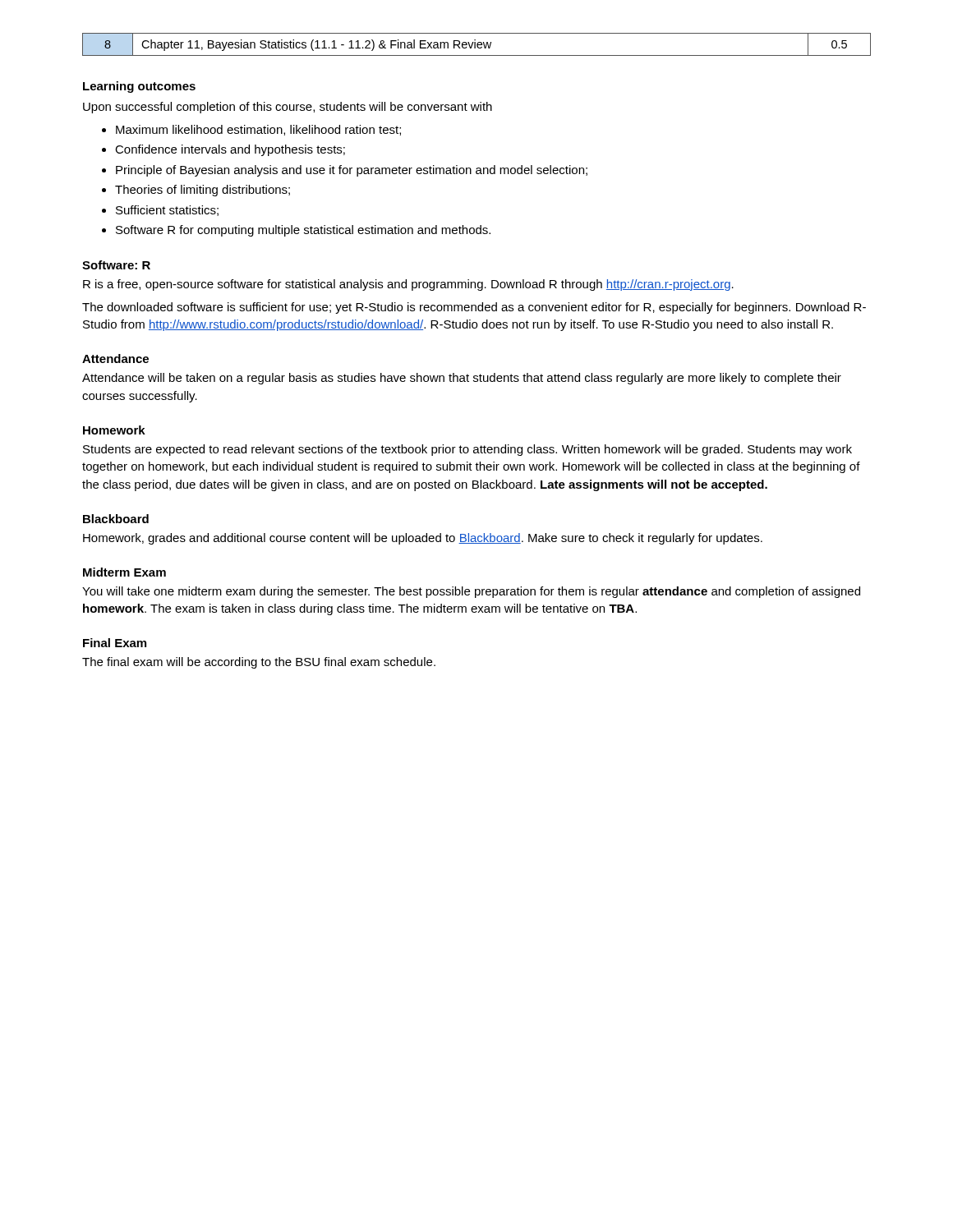Find the passage starting "Principle of Bayesian analysis and use it for"

click(352, 169)
